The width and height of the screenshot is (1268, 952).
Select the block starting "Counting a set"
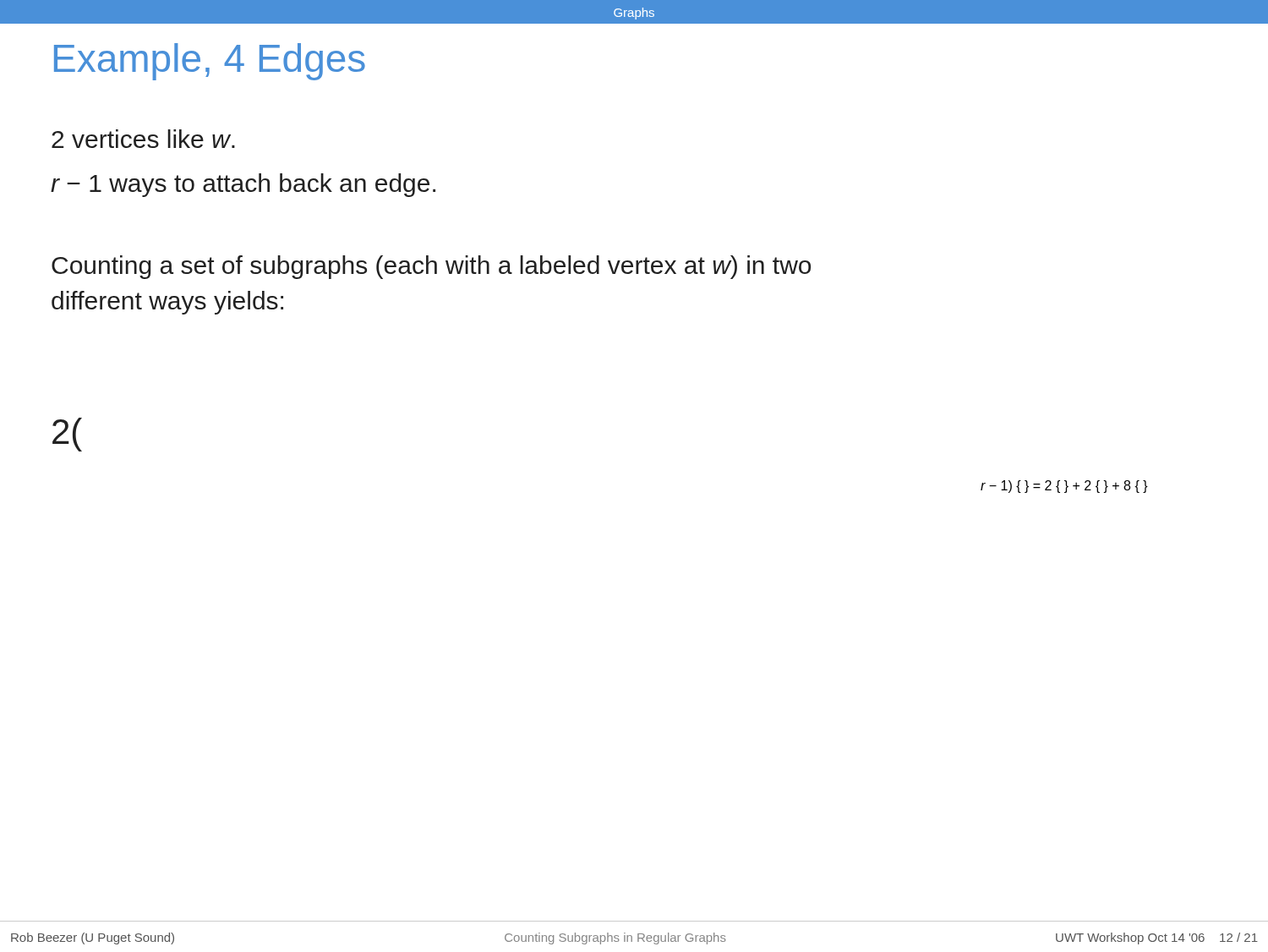tap(431, 283)
